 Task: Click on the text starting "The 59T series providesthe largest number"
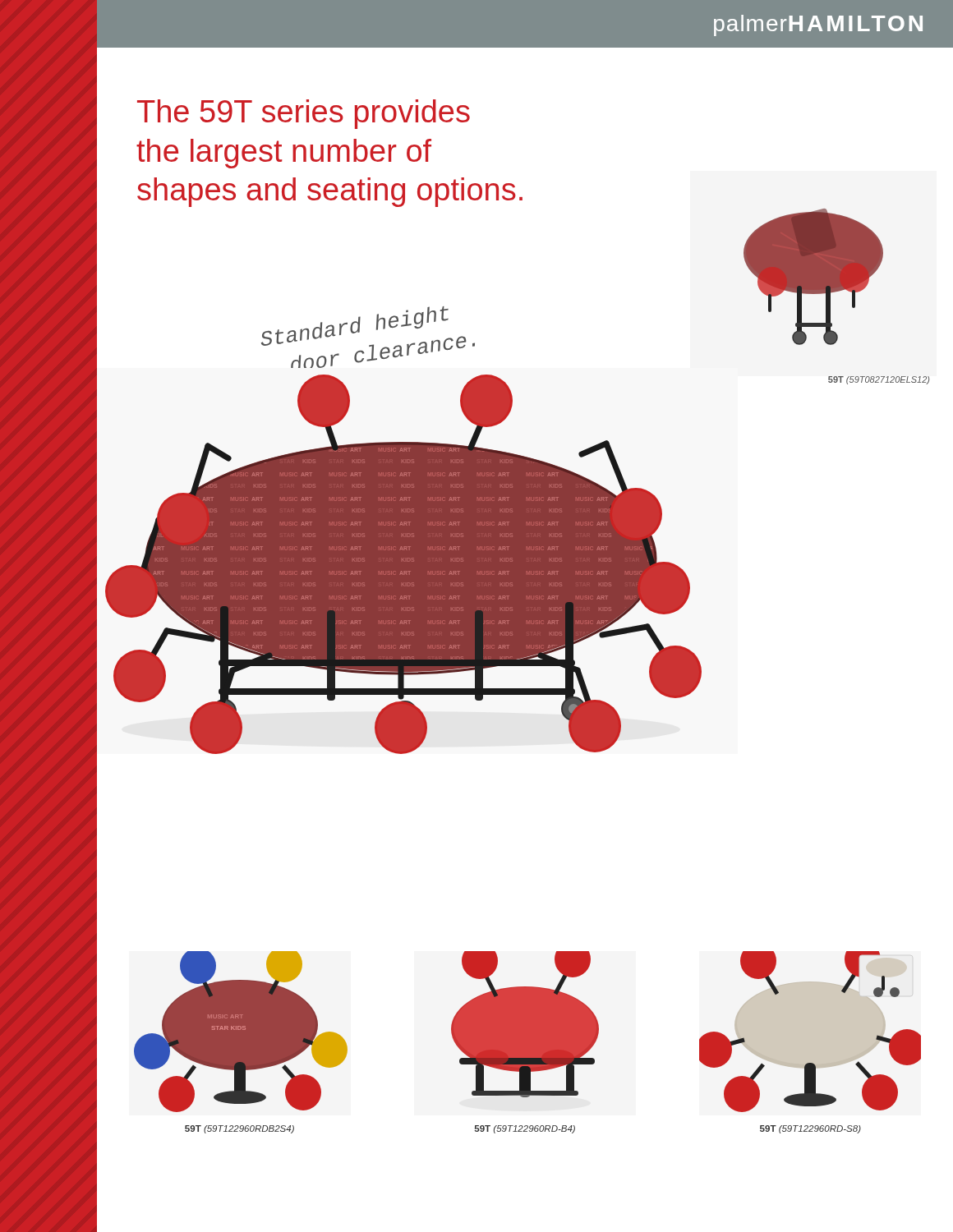[350, 151]
